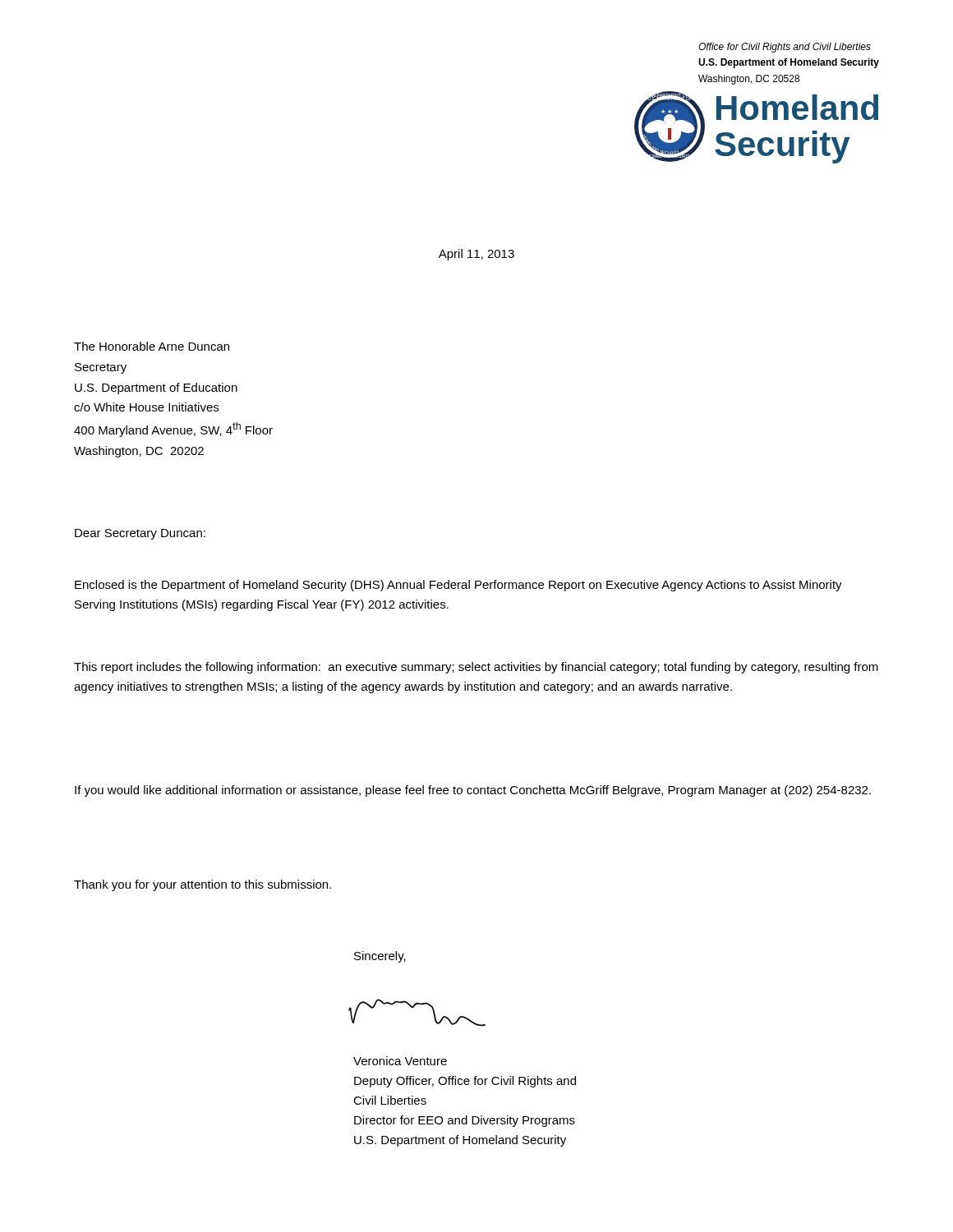This screenshot has width=953, height=1232.
Task: Click on the logo
Action: click(x=757, y=127)
